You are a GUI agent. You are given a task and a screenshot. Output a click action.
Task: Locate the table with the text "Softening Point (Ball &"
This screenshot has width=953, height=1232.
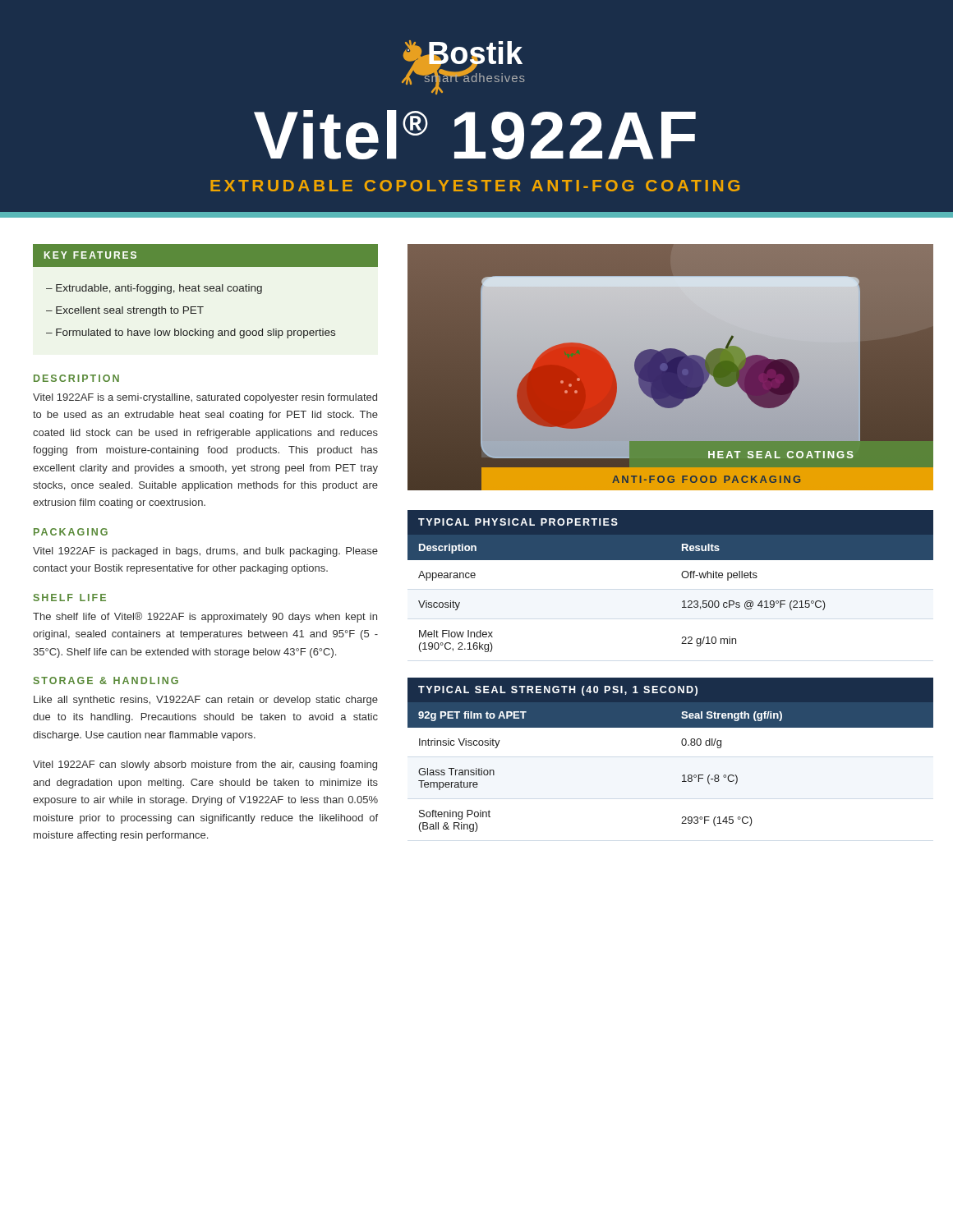tap(670, 759)
